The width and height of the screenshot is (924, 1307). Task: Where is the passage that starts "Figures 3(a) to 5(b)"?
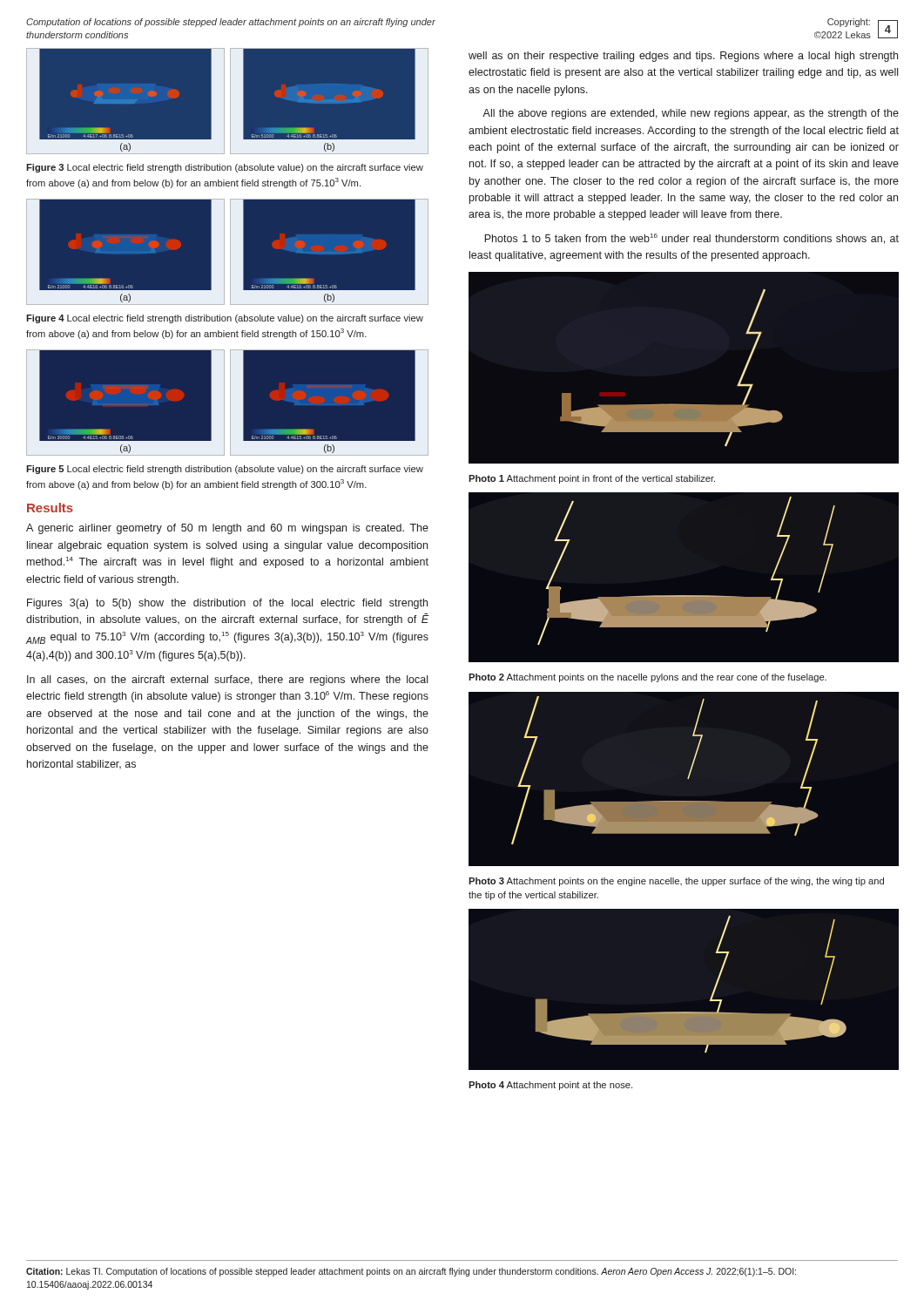coord(227,629)
